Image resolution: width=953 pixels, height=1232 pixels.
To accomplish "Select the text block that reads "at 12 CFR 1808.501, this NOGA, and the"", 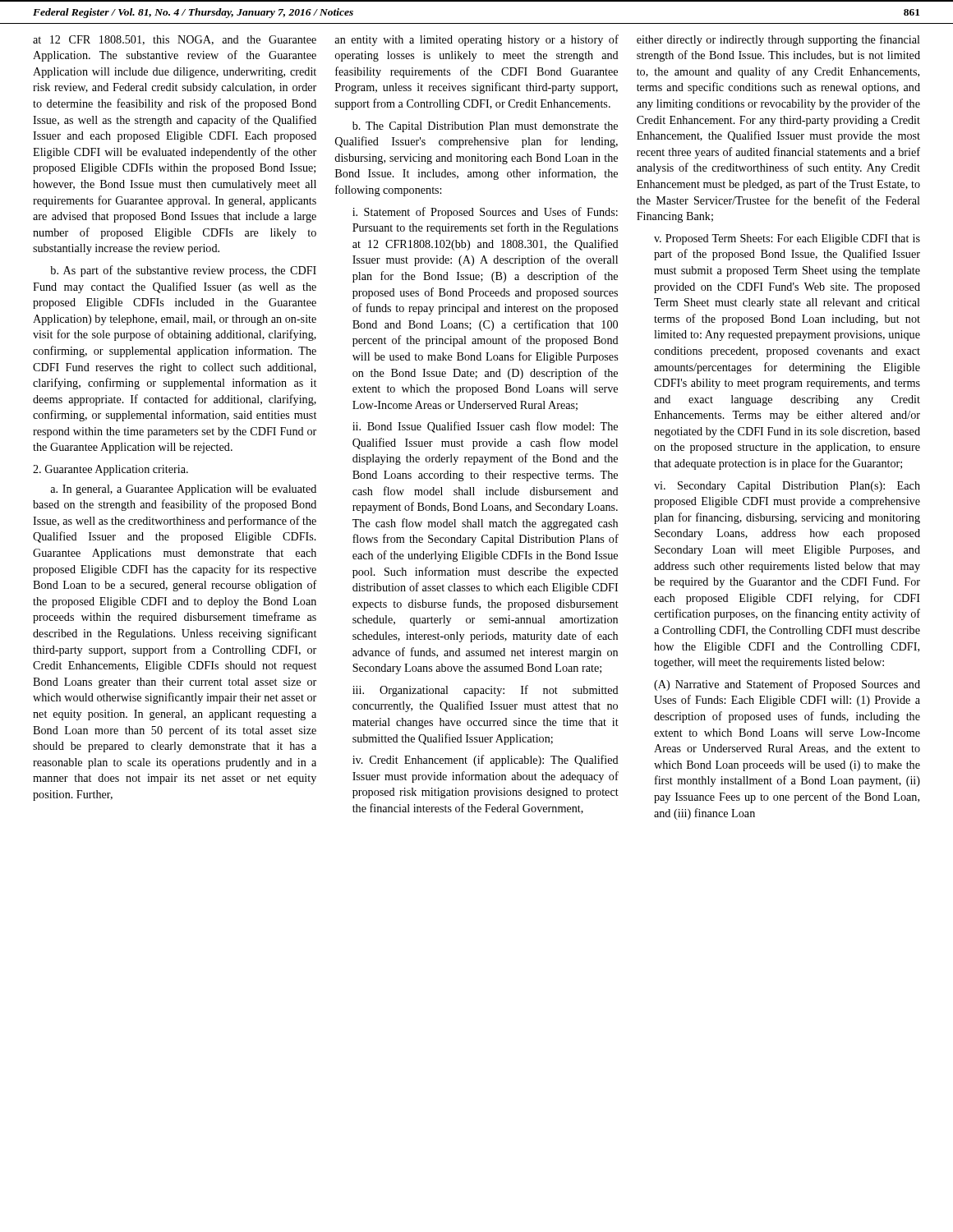I will click(175, 144).
